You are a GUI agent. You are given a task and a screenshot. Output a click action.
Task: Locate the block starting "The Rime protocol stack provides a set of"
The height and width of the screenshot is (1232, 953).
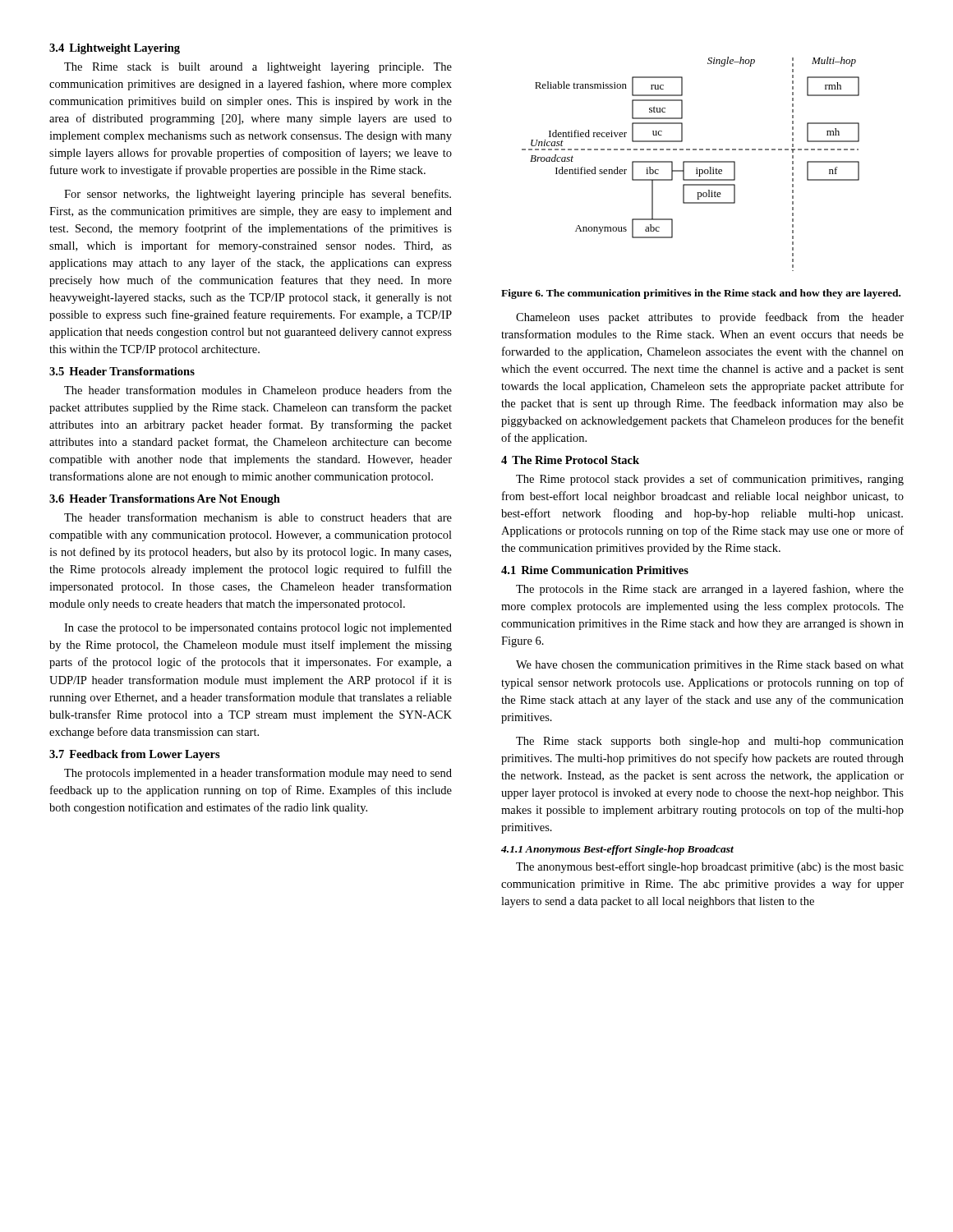[702, 514]
